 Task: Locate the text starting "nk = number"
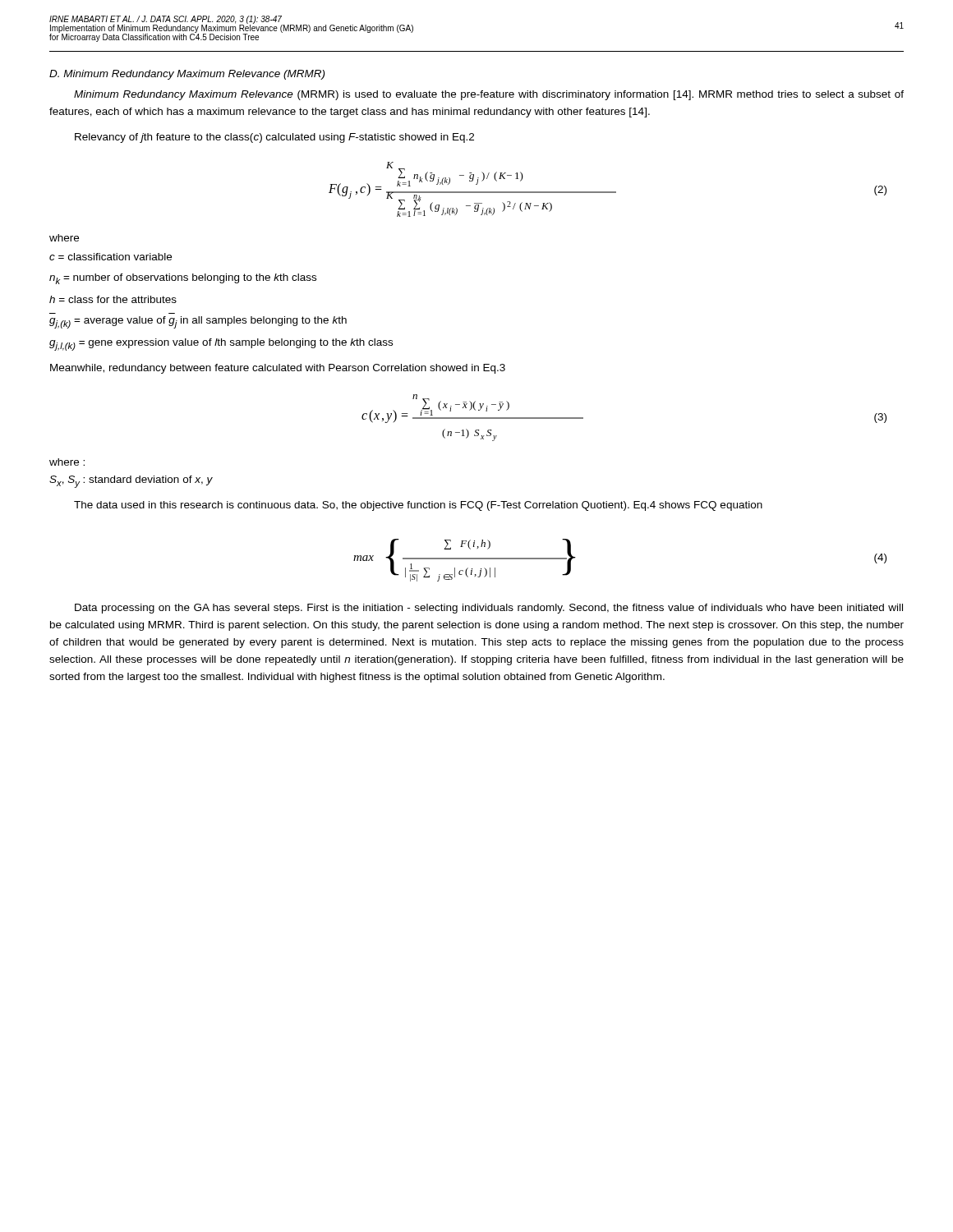point(183,278)
